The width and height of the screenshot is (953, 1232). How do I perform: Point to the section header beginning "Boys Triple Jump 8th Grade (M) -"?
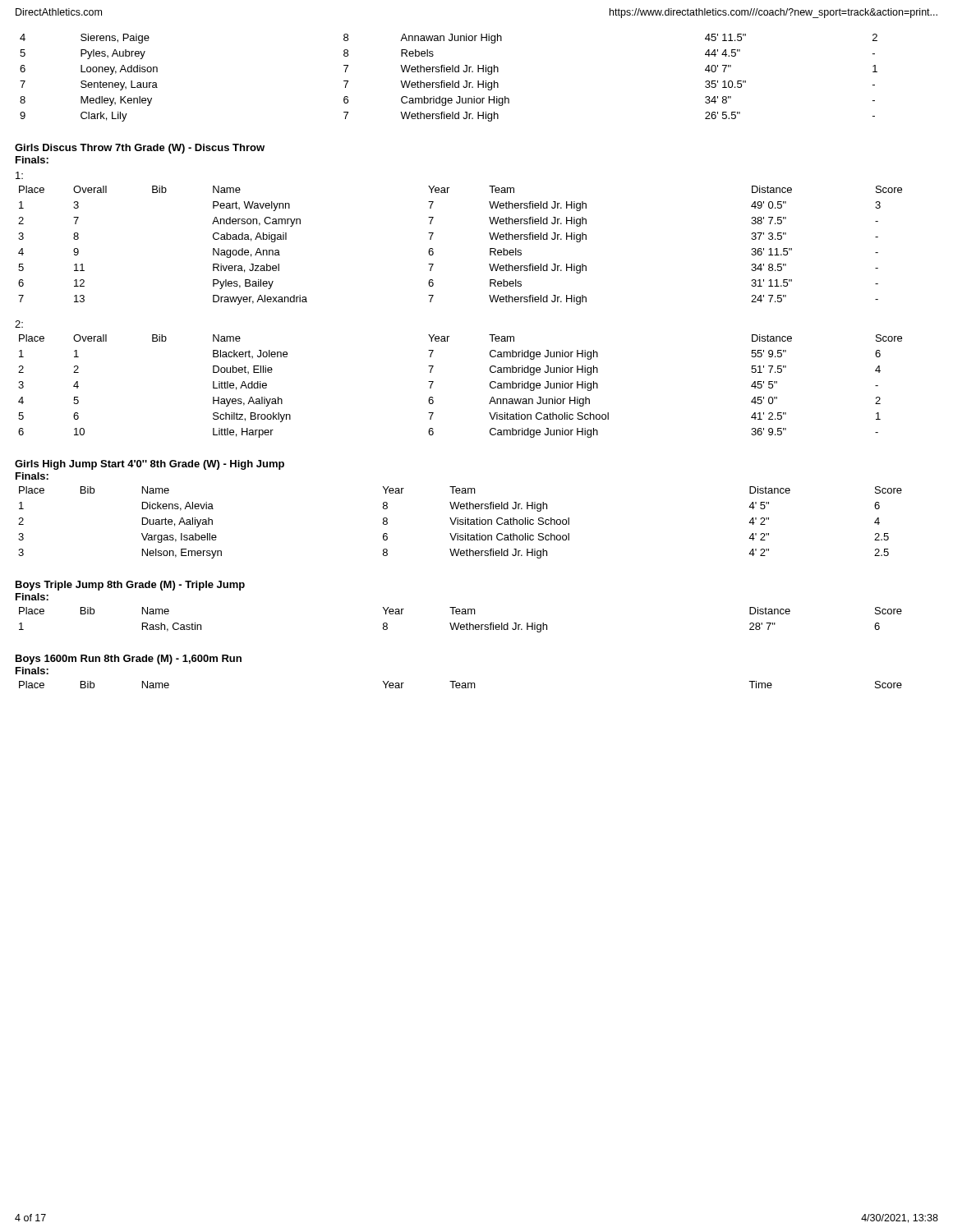tap(130, 584)
